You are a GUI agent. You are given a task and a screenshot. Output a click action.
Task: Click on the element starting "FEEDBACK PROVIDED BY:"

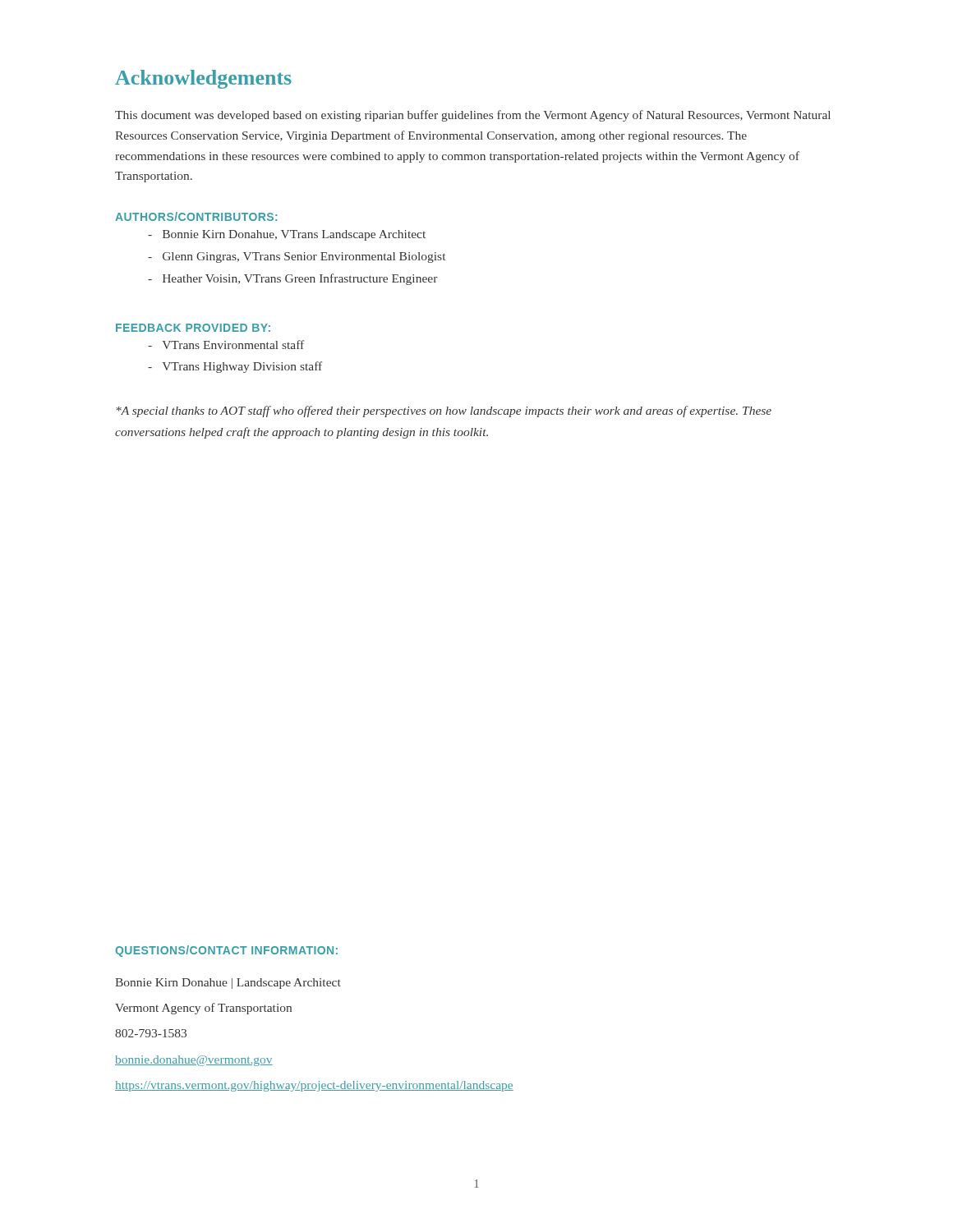pyautogui.click(x=193, y=327)
